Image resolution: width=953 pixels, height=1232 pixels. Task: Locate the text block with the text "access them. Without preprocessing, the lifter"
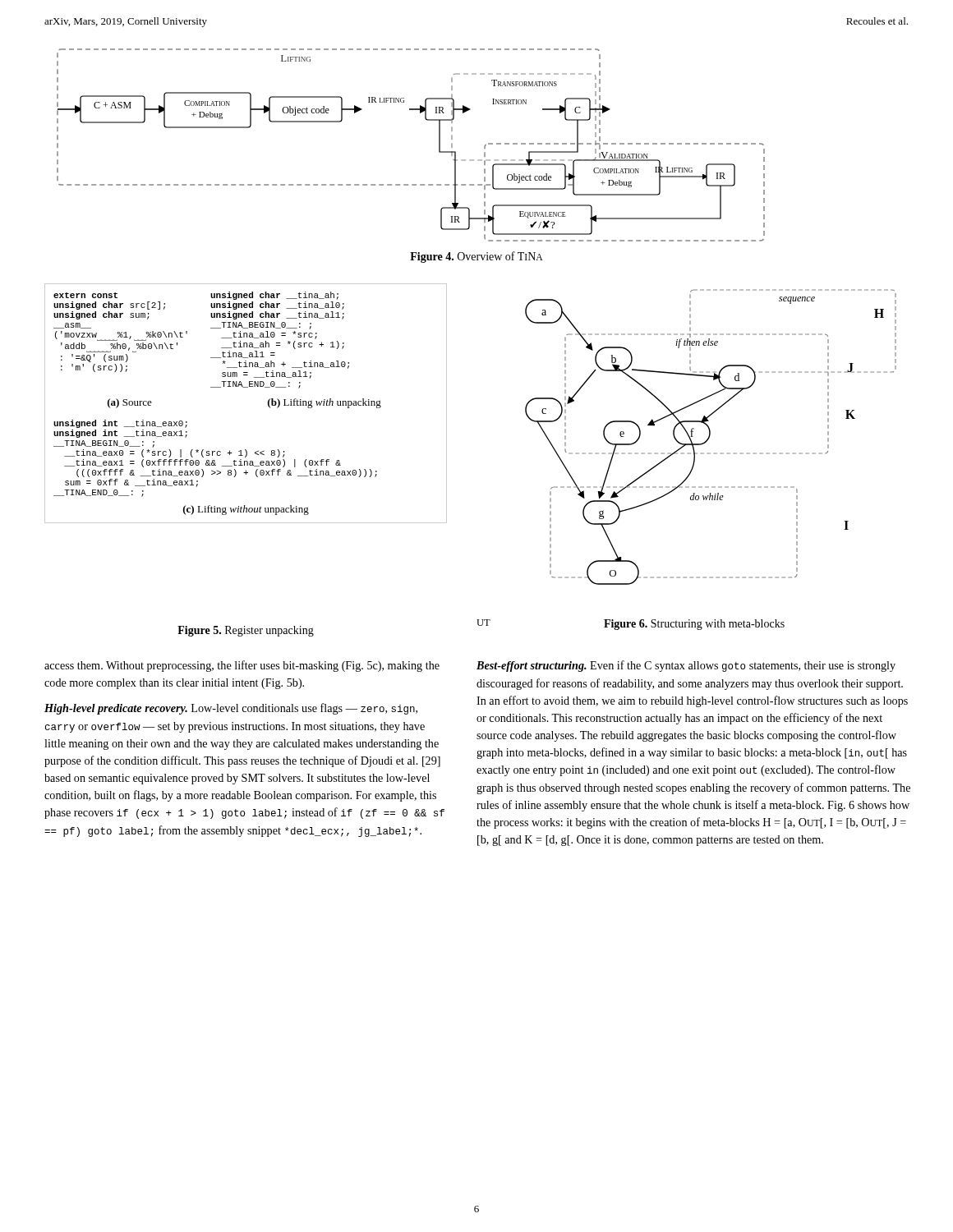click(246, 748)
